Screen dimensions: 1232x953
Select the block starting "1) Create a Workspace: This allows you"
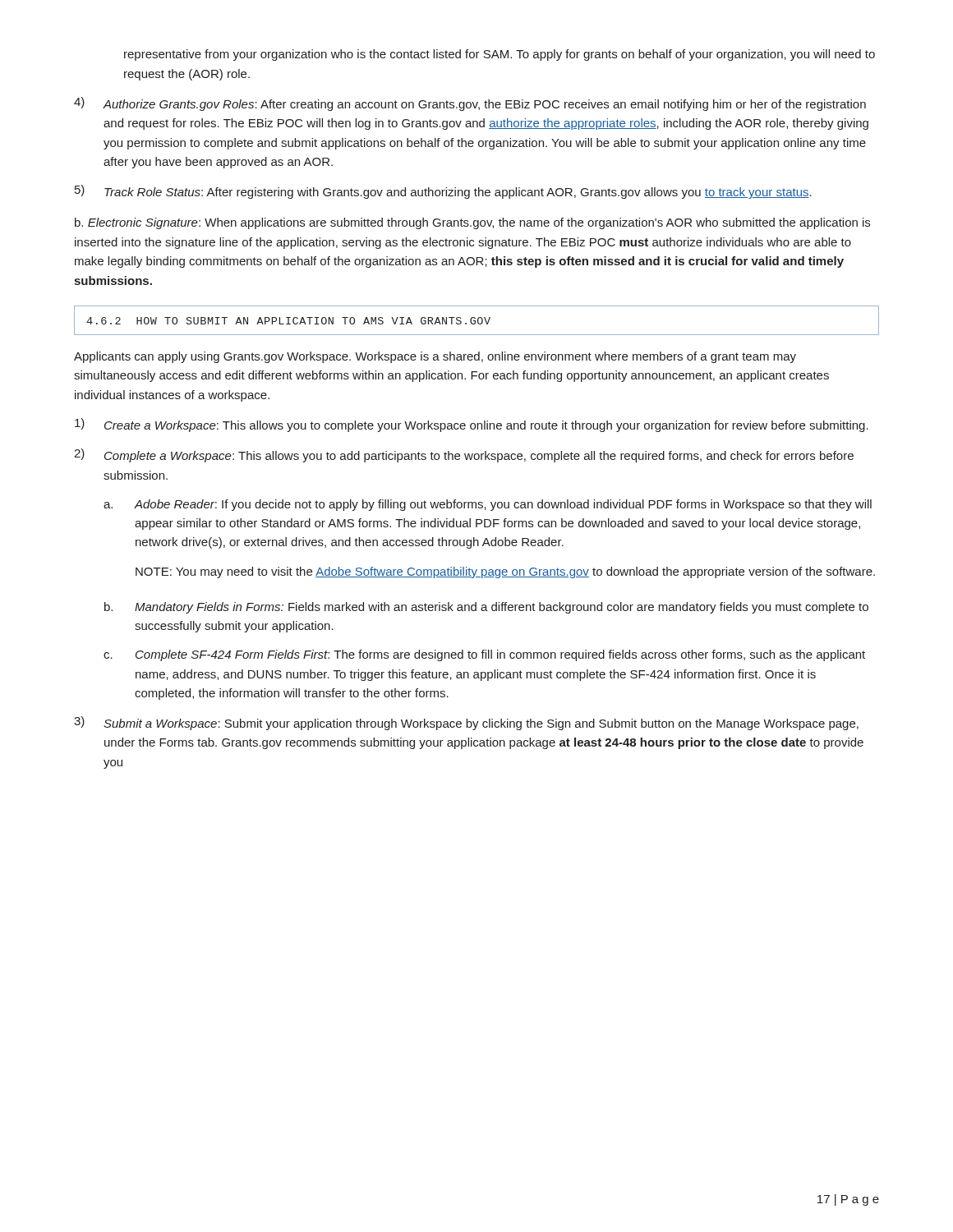tap(476, 425)
